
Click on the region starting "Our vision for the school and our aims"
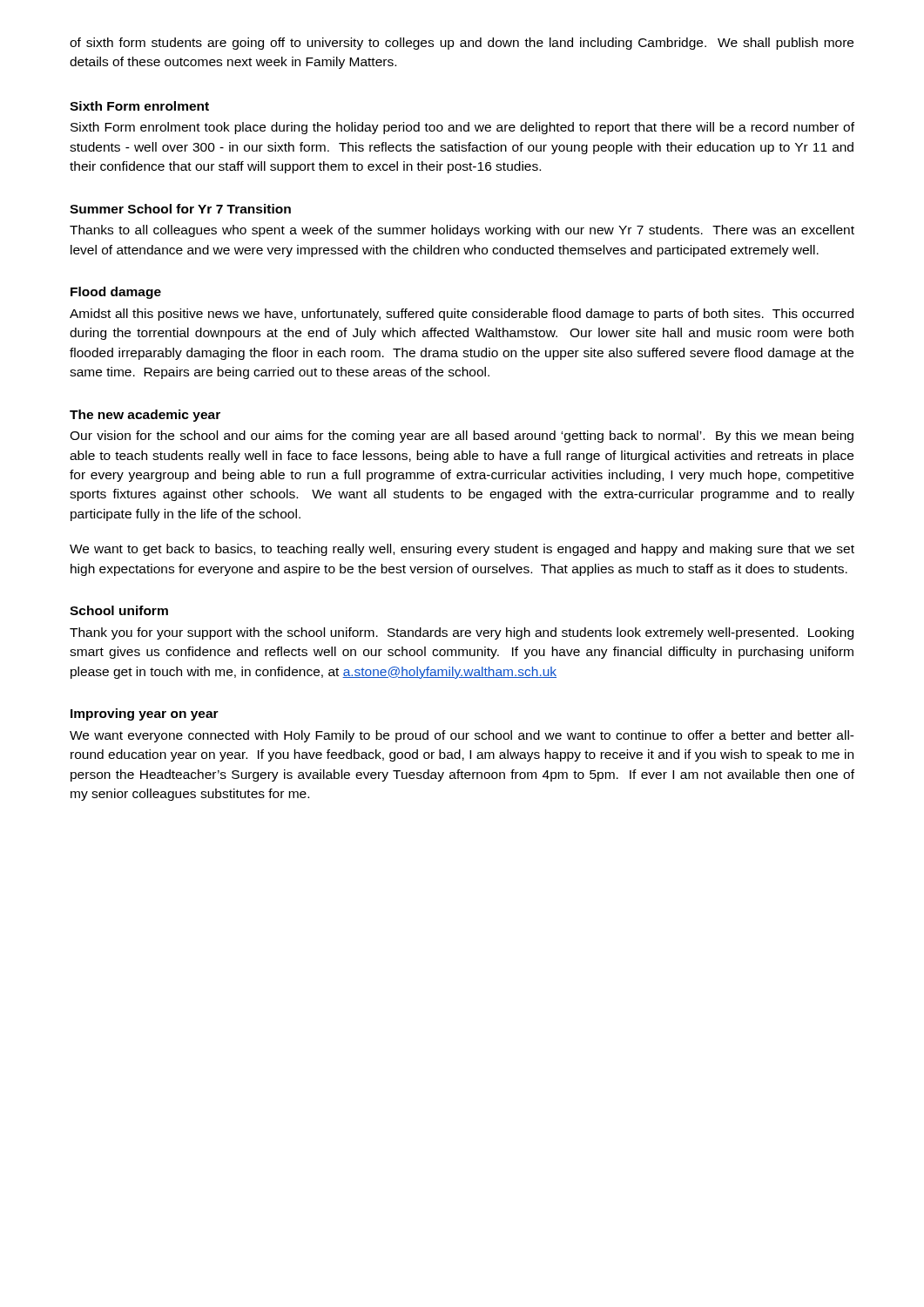pos(462,474)
